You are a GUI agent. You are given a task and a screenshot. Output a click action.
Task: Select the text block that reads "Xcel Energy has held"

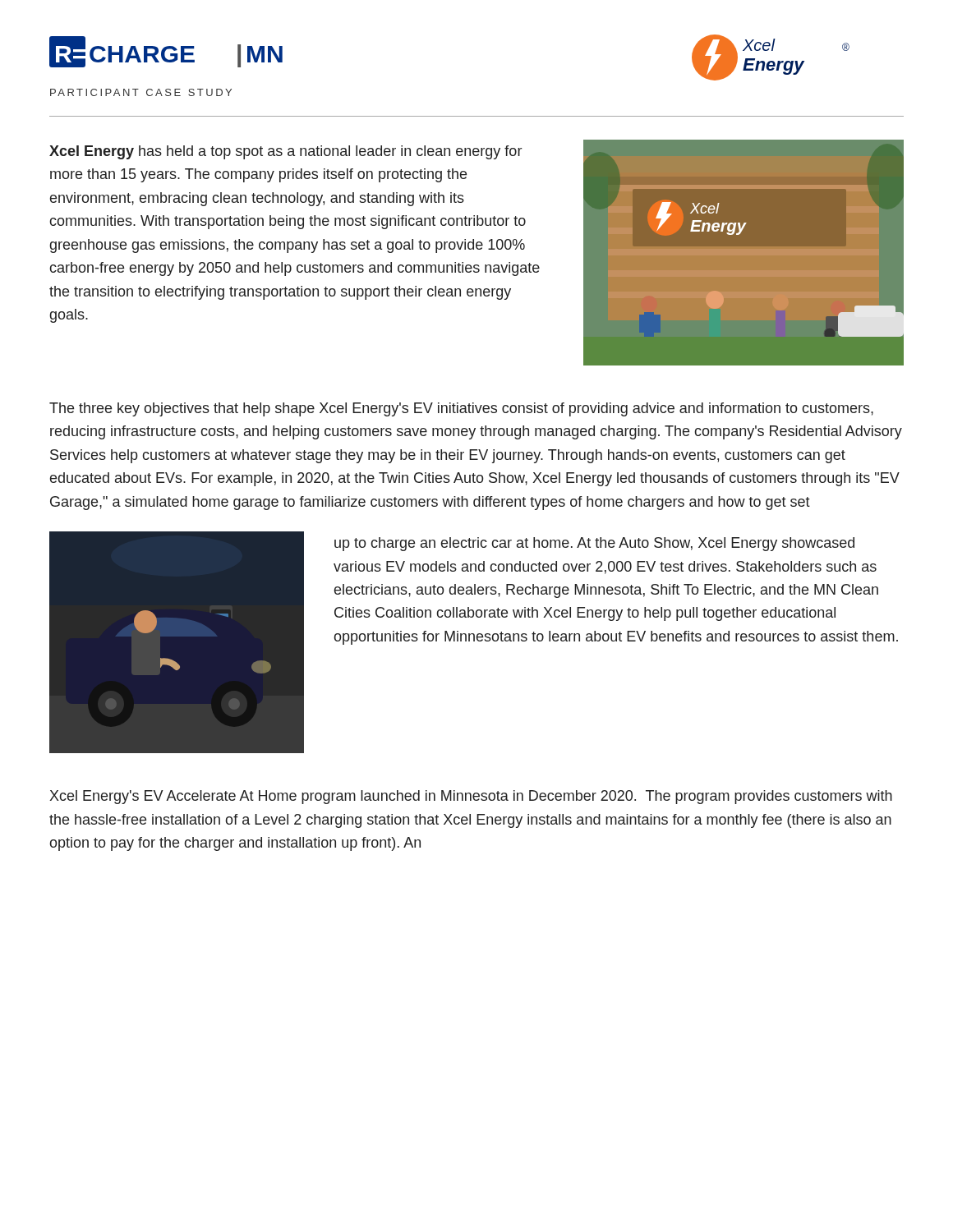pyautogui.click(x=295, y=233)
